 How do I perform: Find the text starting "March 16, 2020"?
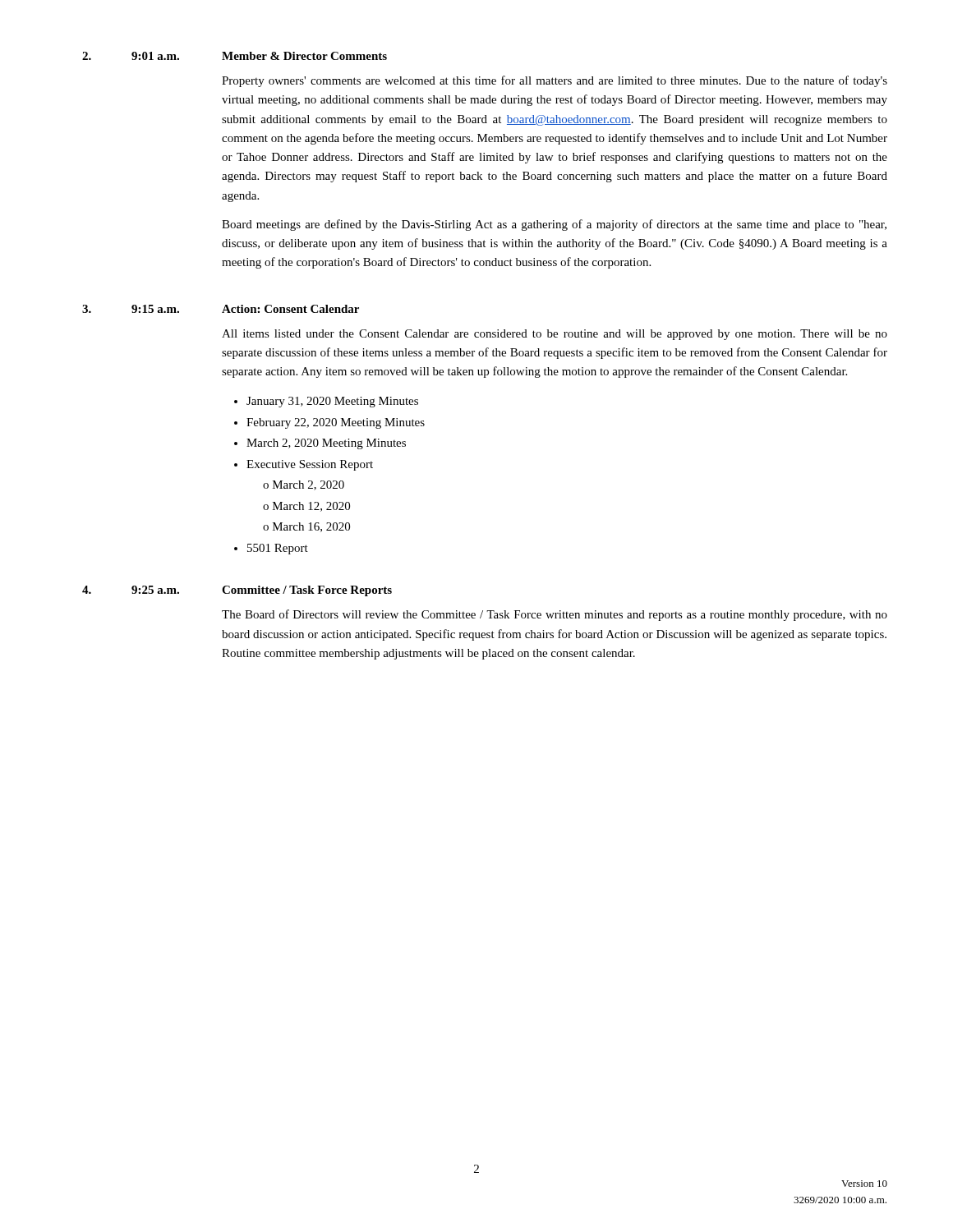(x=311, y=527)
